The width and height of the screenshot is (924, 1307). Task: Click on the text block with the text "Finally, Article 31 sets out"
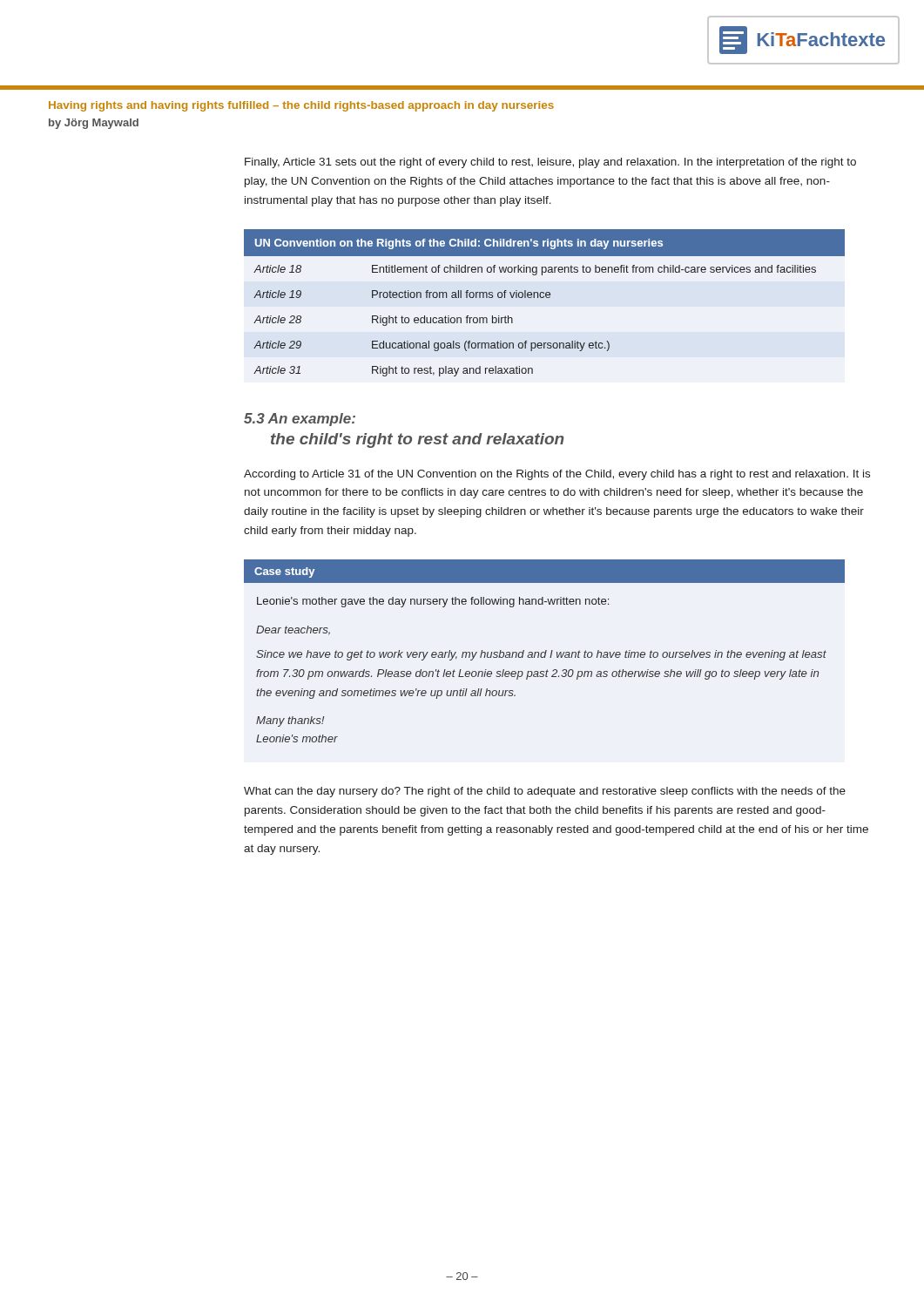tap(550, 181)
